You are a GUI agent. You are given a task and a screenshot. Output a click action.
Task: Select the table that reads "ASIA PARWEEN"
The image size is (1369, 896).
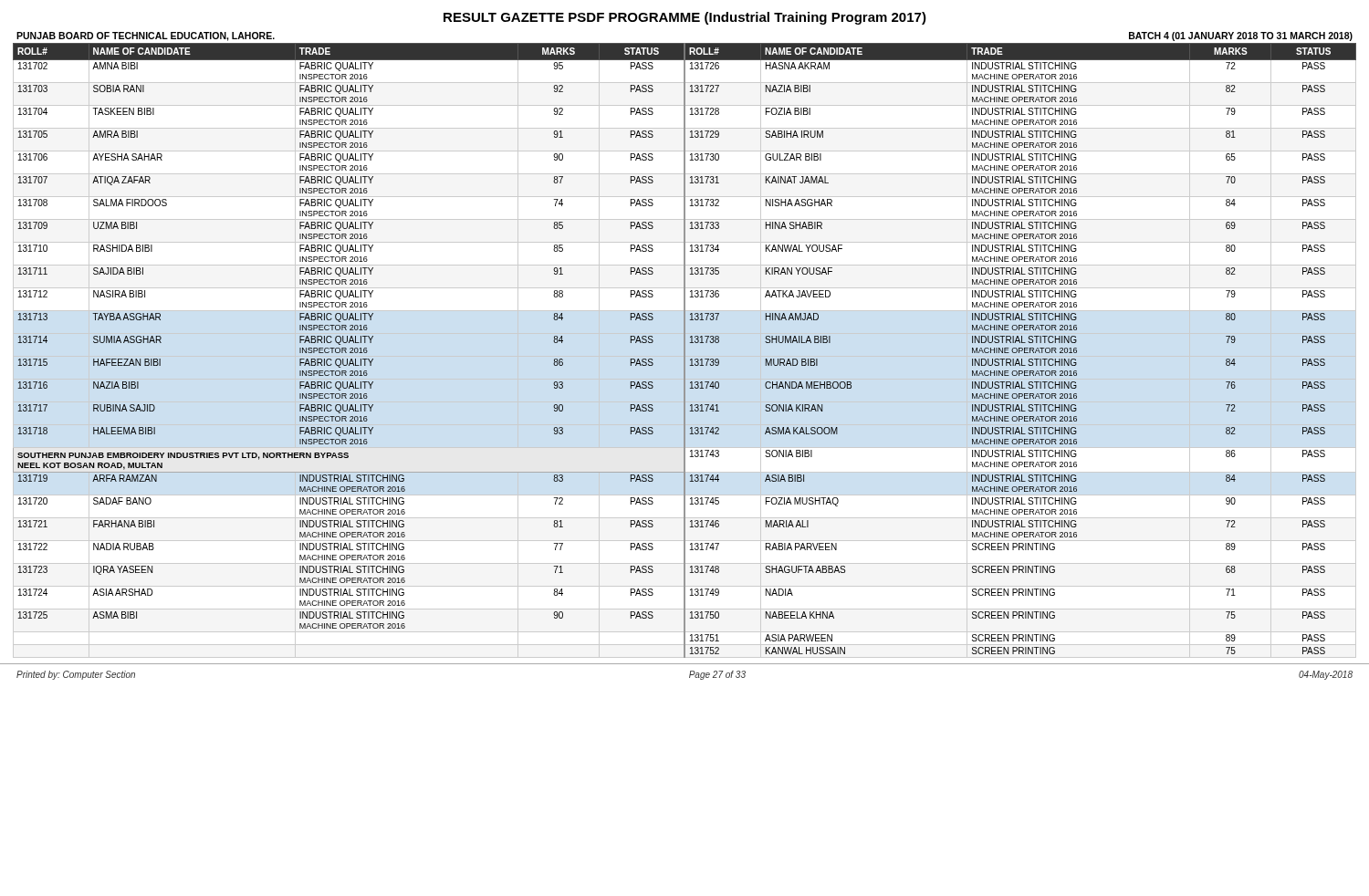(x=684, y=350)
